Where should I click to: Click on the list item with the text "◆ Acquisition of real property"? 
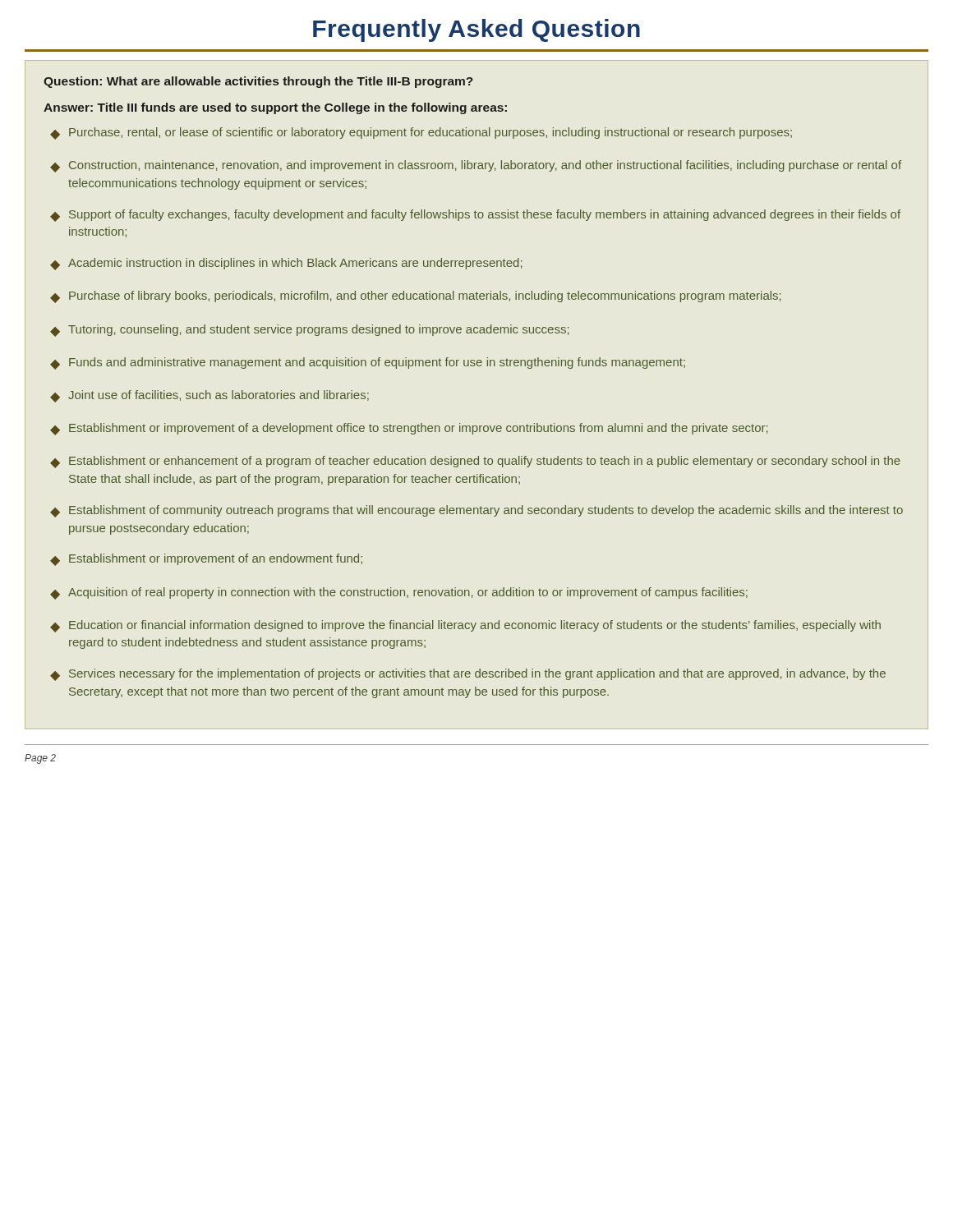(x=480, y=593)
